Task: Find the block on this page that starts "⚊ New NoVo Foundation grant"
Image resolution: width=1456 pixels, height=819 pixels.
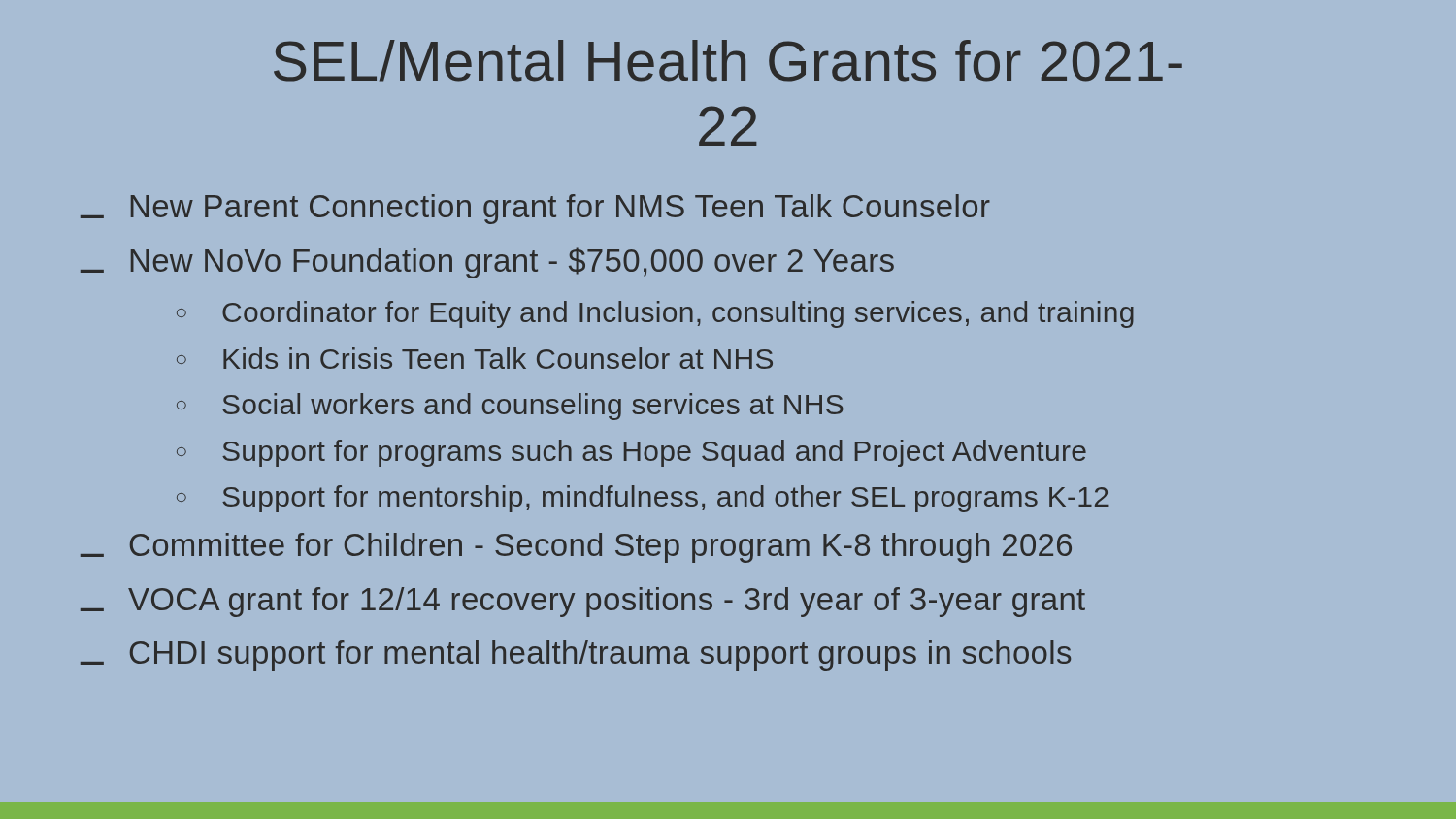Action: pos(486,262)
